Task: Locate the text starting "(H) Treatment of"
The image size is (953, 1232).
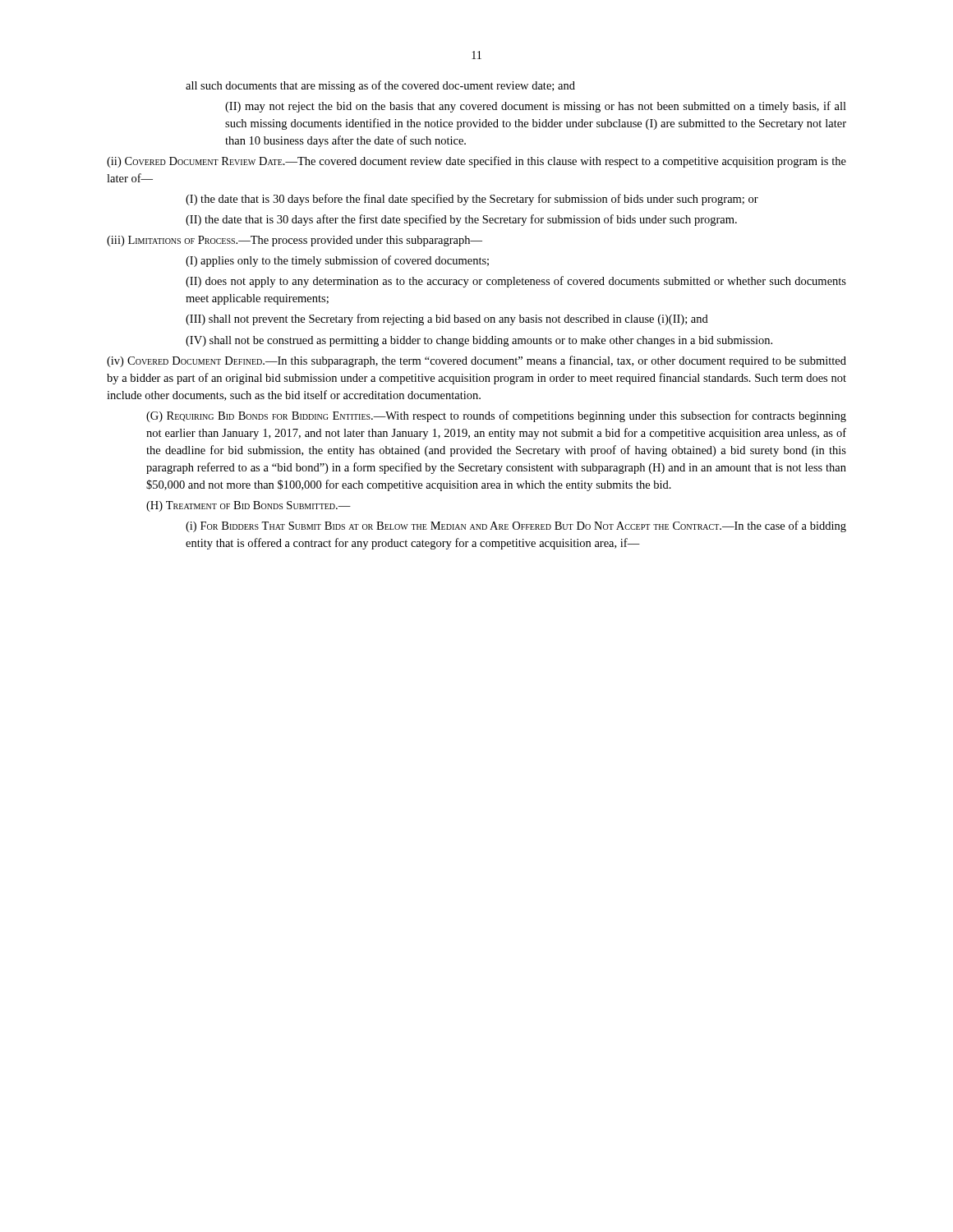Action: pos(249,506)
